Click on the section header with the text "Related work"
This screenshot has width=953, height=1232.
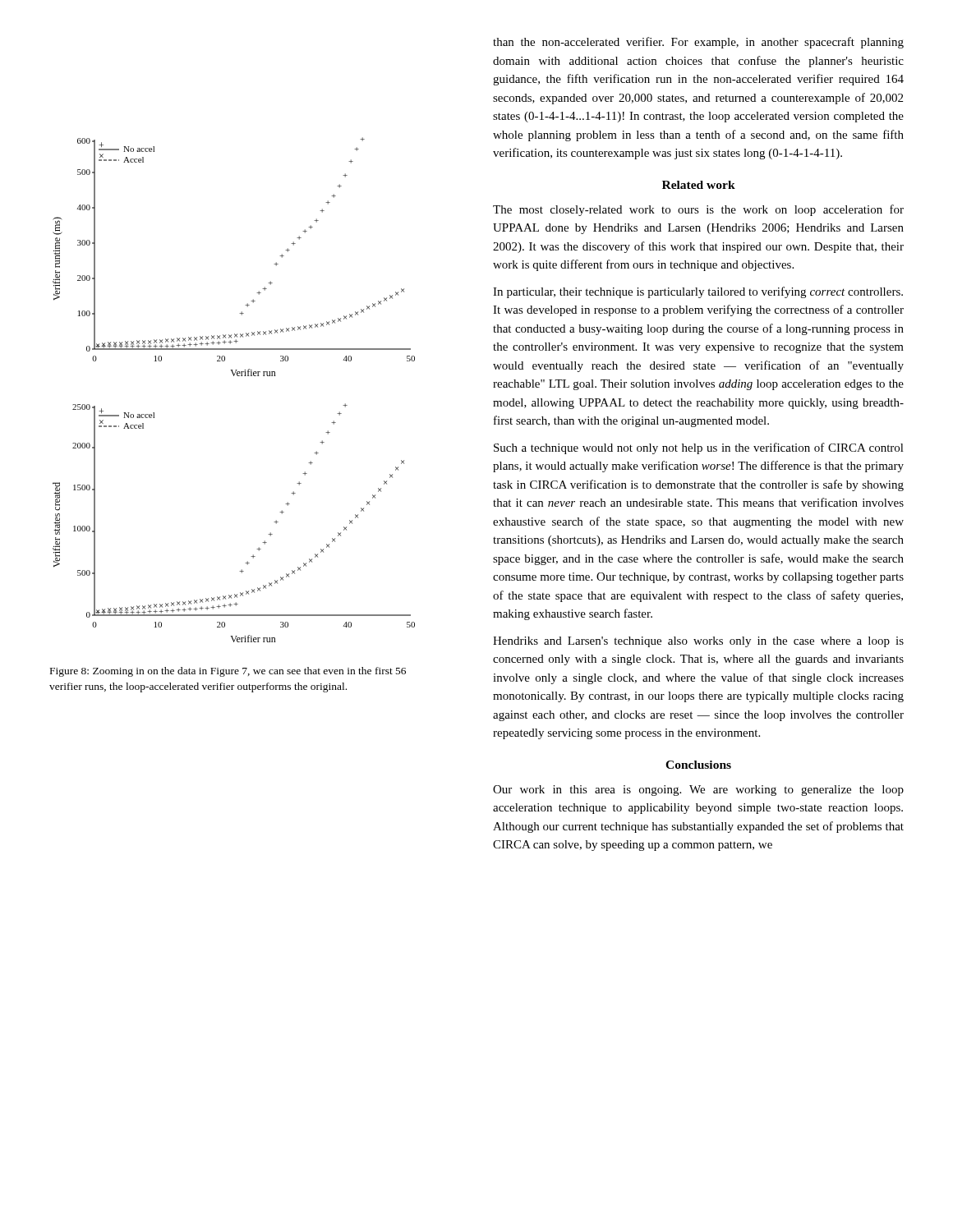point(698,184)
